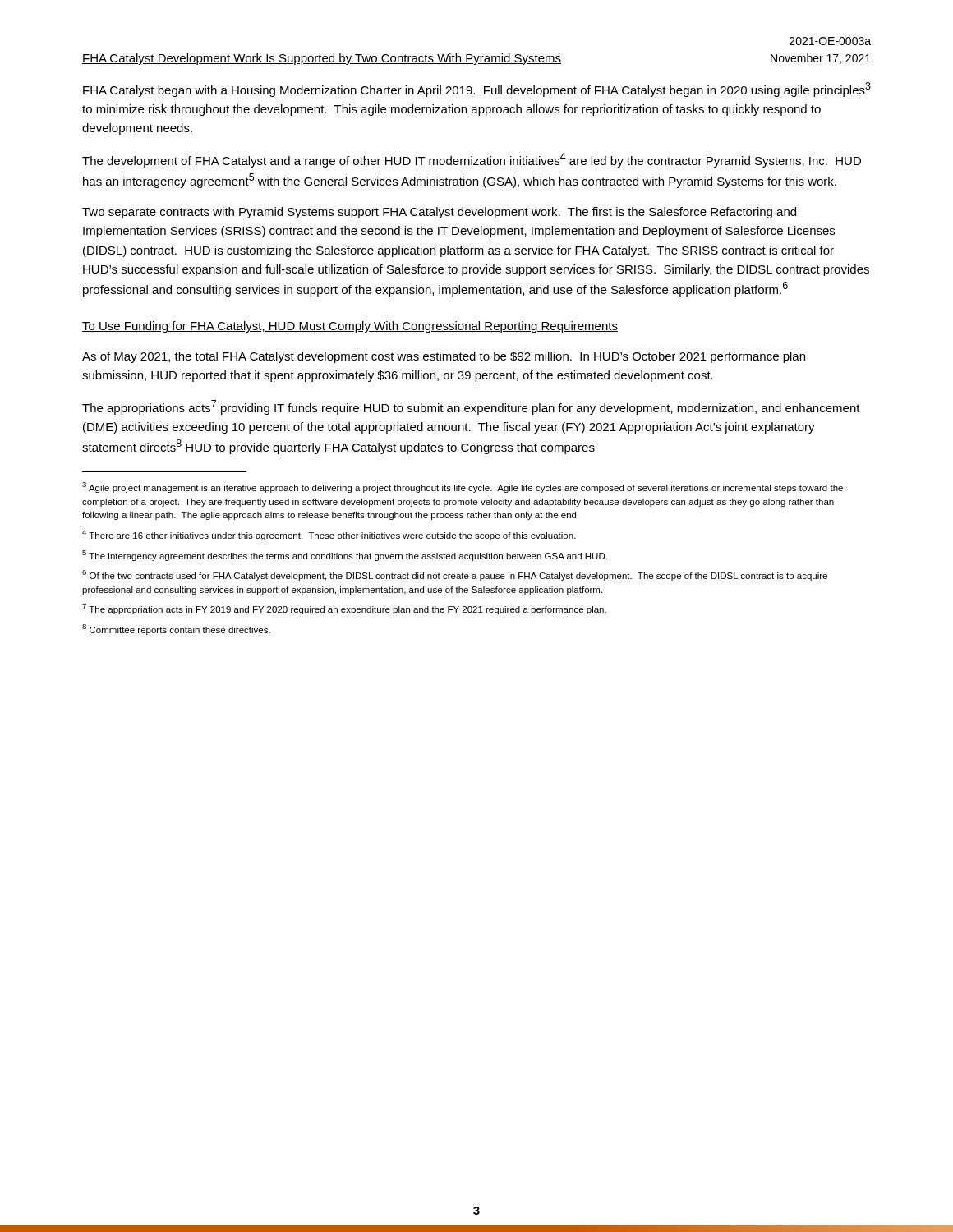953x1232 pixels.
Task: Click the passage that begins "The development of"
Action: tap(472, 169)
